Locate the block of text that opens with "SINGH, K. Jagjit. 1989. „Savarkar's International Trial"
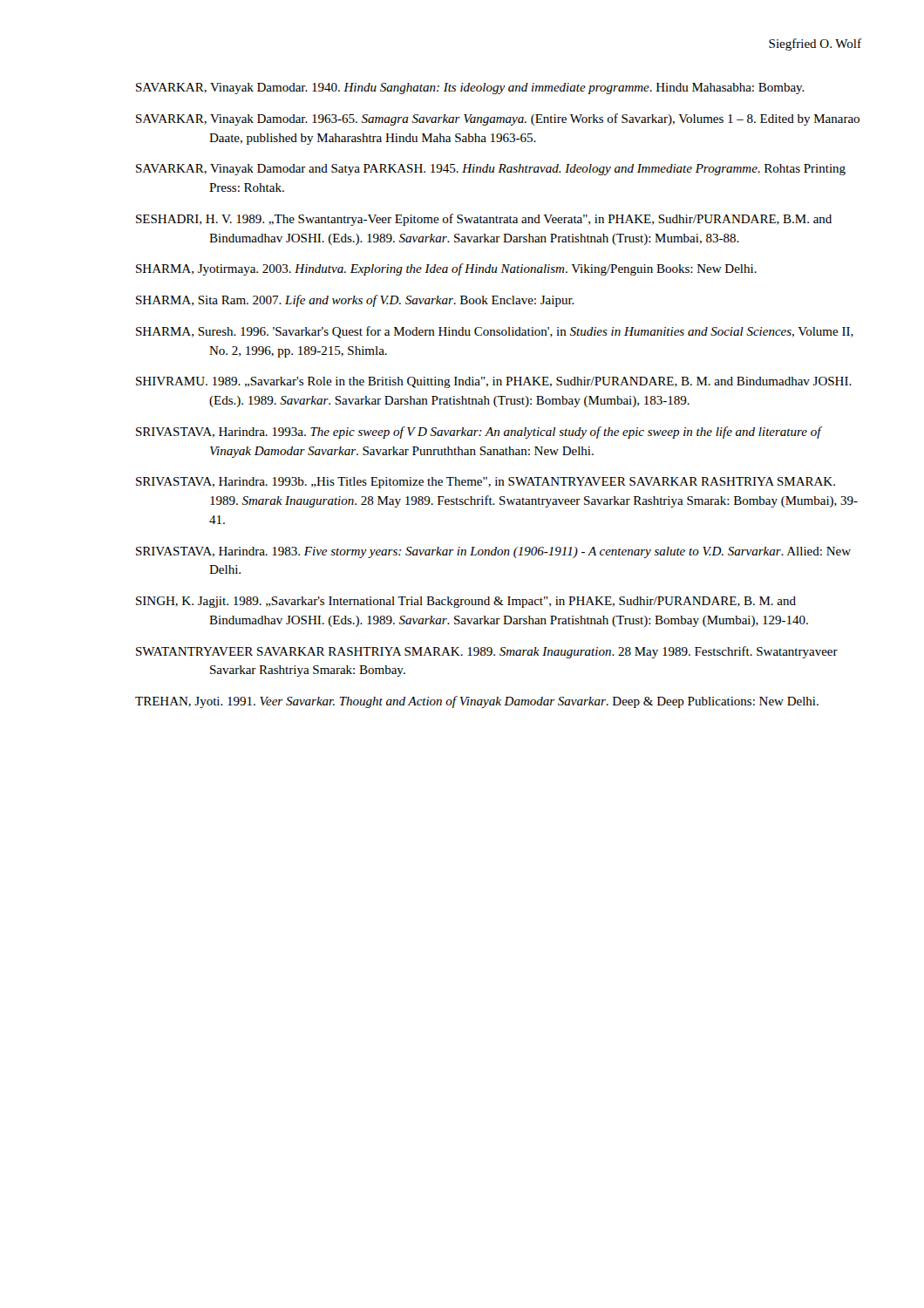Screen dimensions: 1308x924 click(472, 610)
